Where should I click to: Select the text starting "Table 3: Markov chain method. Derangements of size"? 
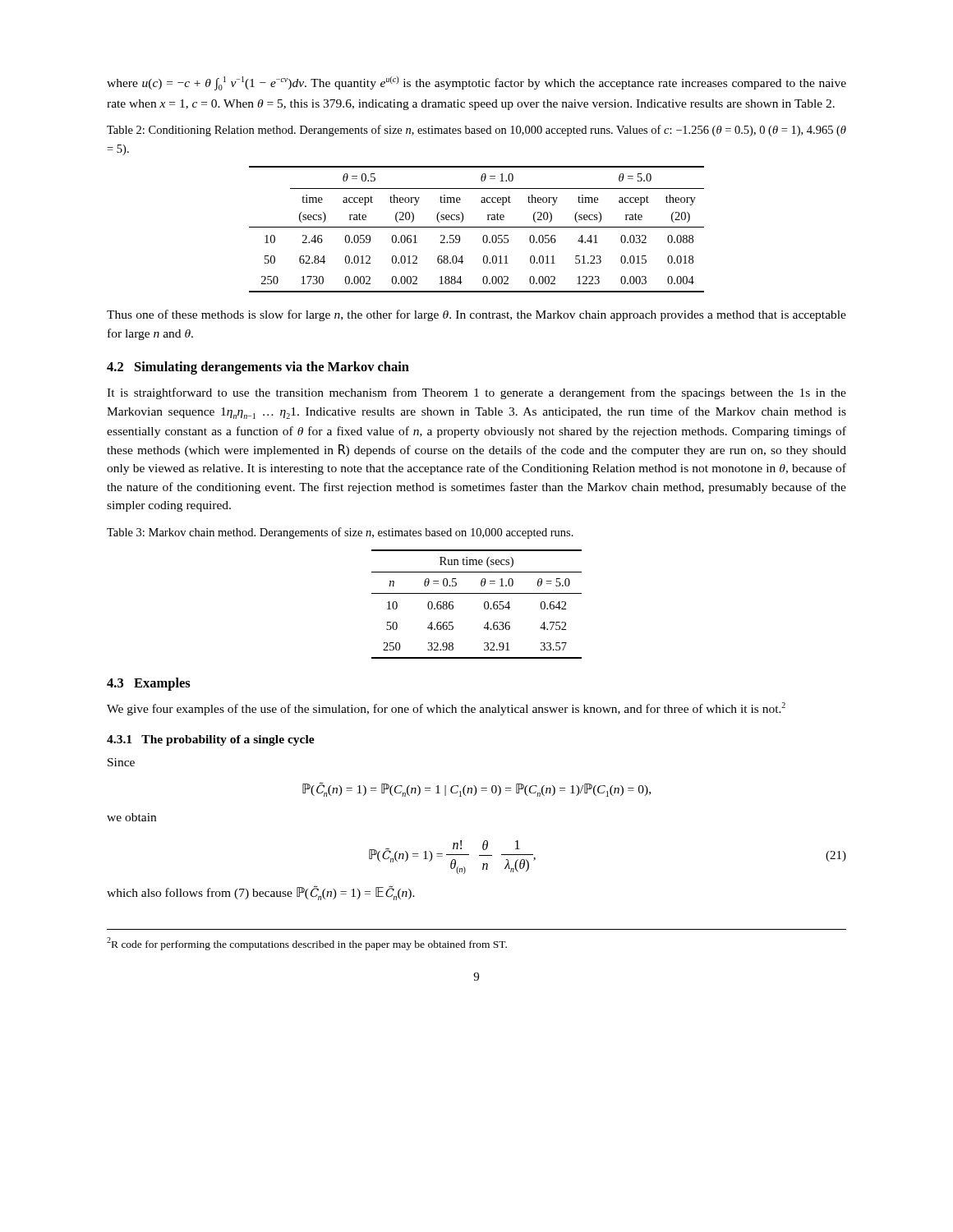tap(340, 532)
